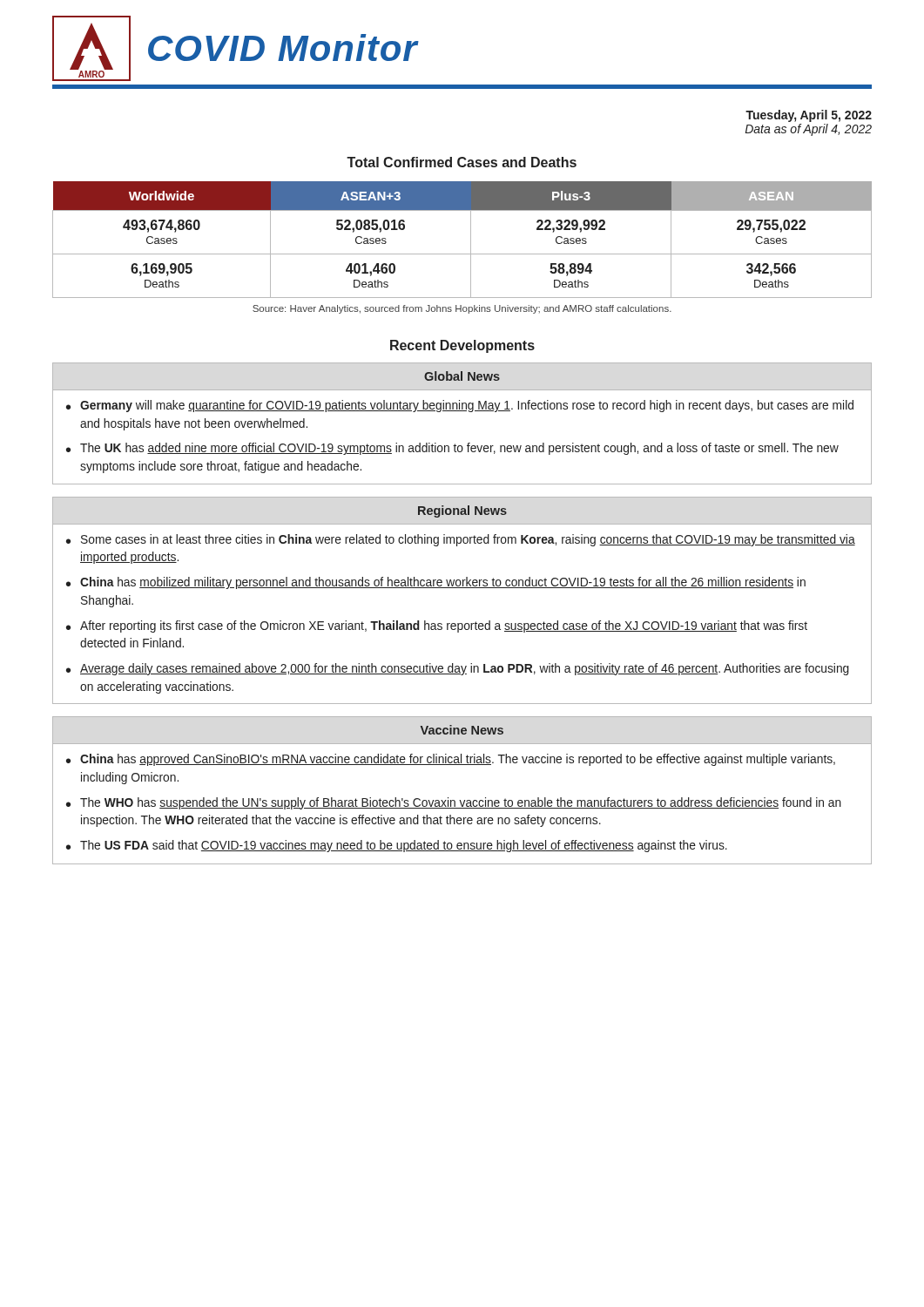Select the text starting "• After reporting its first case of"
The image size is (924, 1307).
(460, 635)
